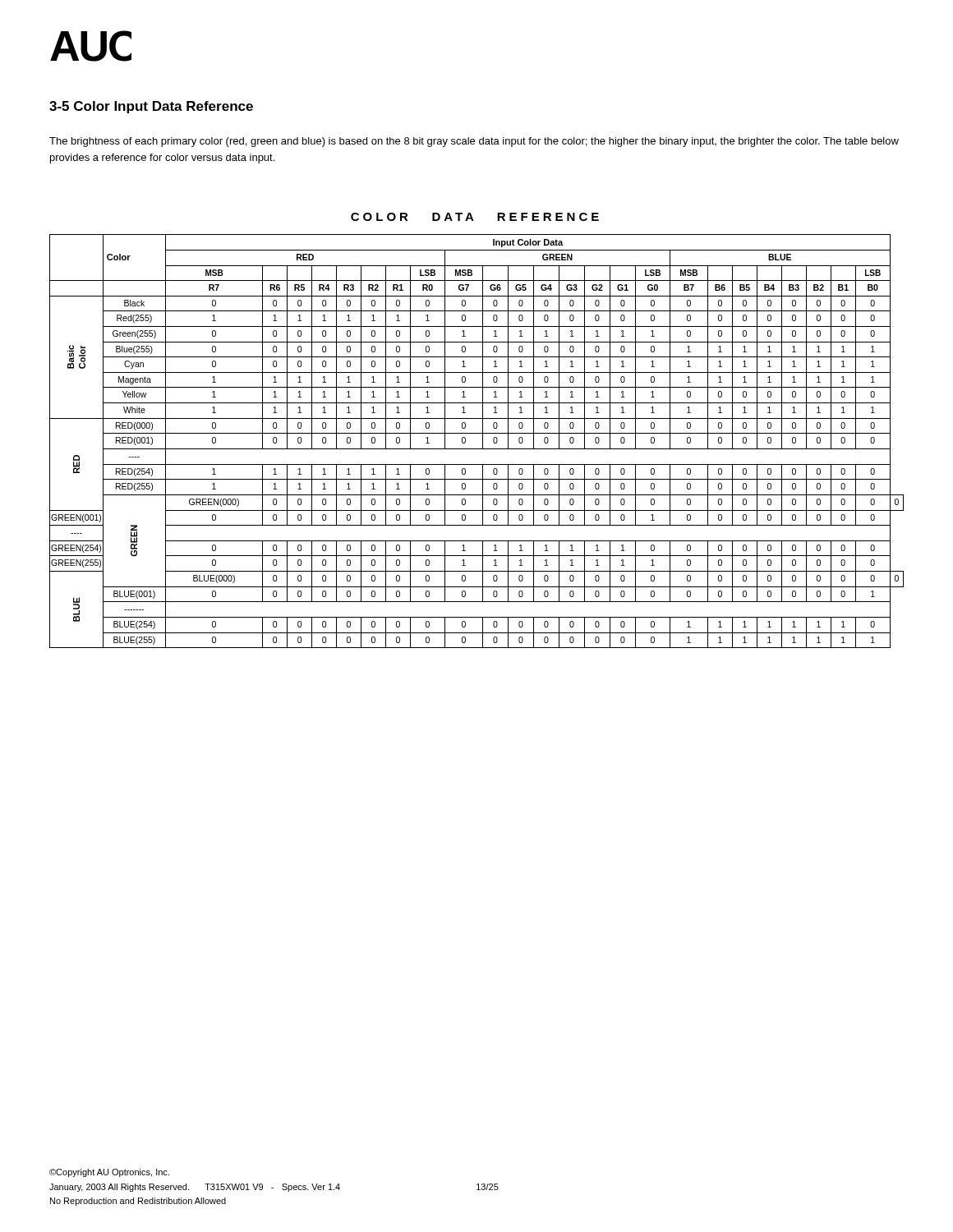Click on the section header containing "3-5 Color Input Data Reference"
Screen dimensions: 1232x953
[151, 107]
